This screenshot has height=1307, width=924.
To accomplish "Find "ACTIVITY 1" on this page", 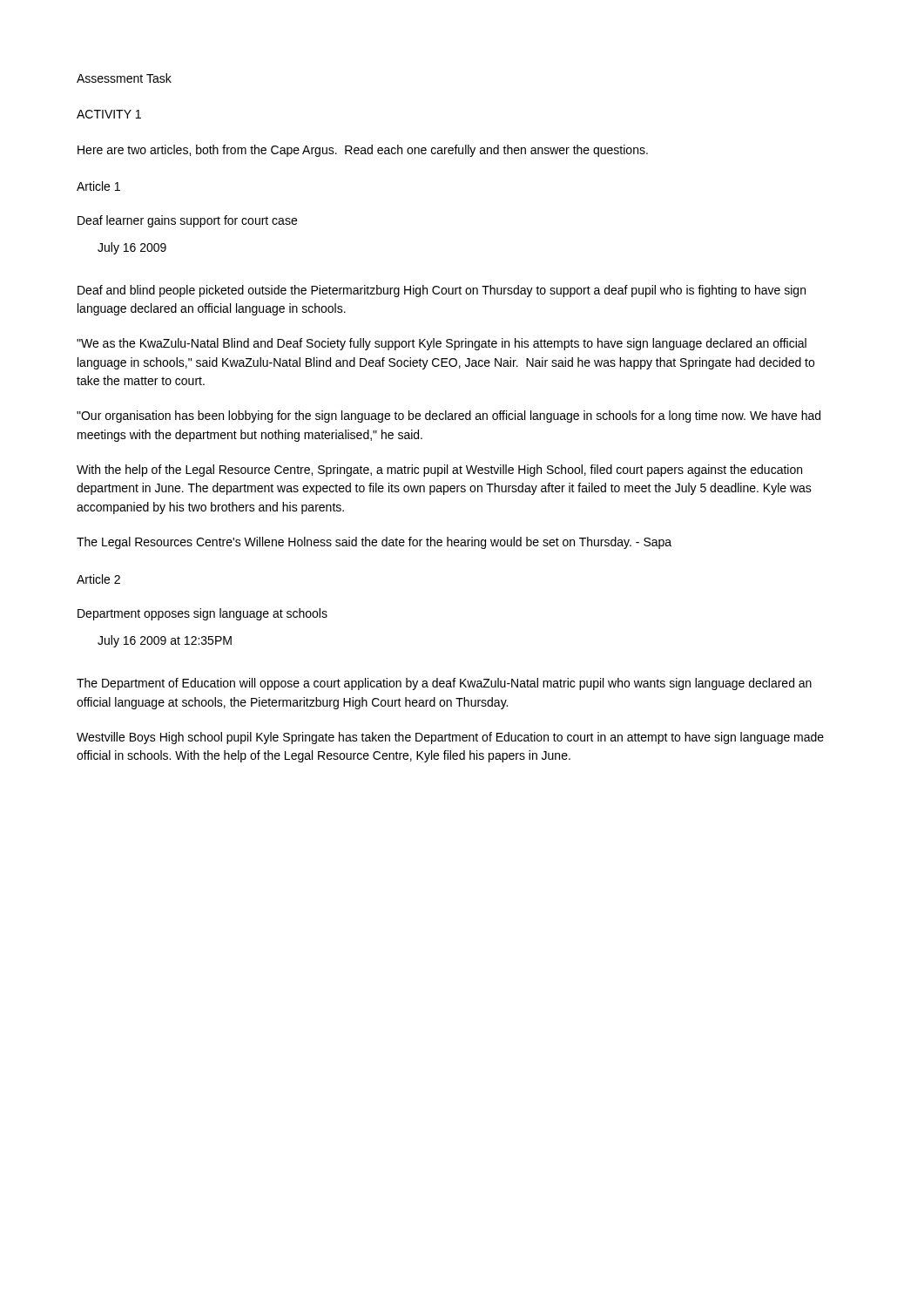I will [x=109, y=114].
